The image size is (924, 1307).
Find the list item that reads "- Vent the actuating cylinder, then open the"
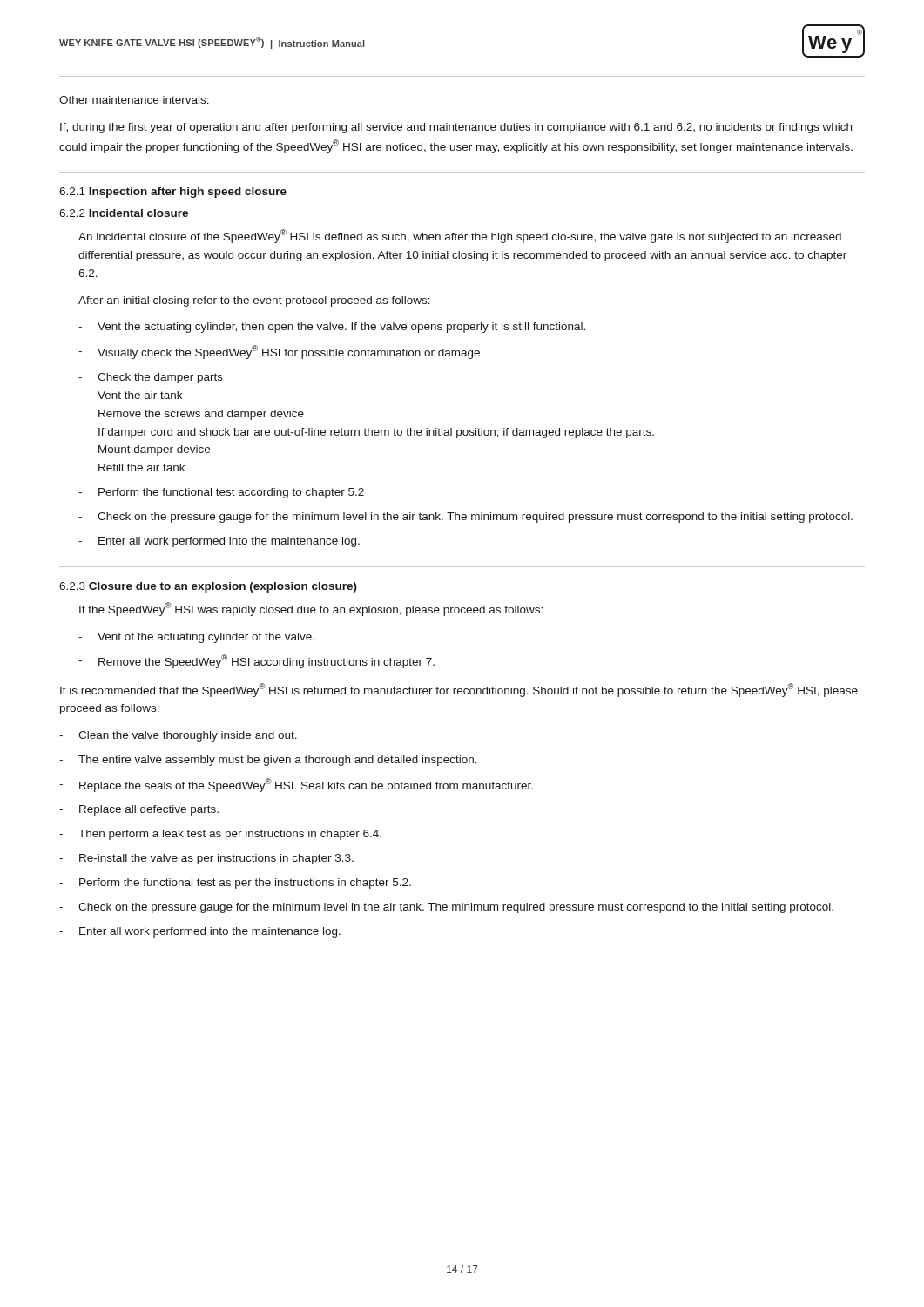[x=472, y=328]
